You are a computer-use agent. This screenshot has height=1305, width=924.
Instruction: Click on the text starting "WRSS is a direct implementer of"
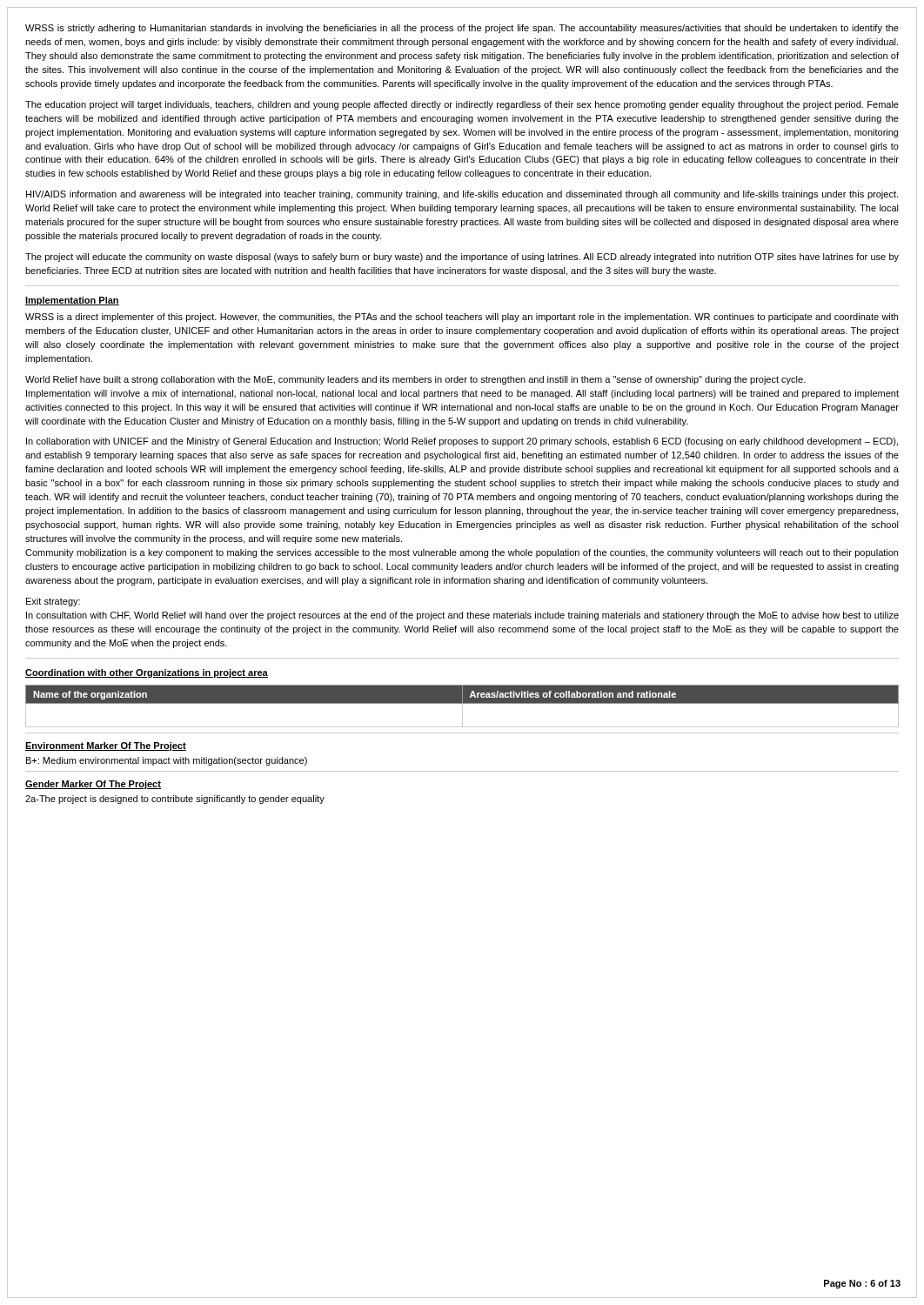(462, 337)
